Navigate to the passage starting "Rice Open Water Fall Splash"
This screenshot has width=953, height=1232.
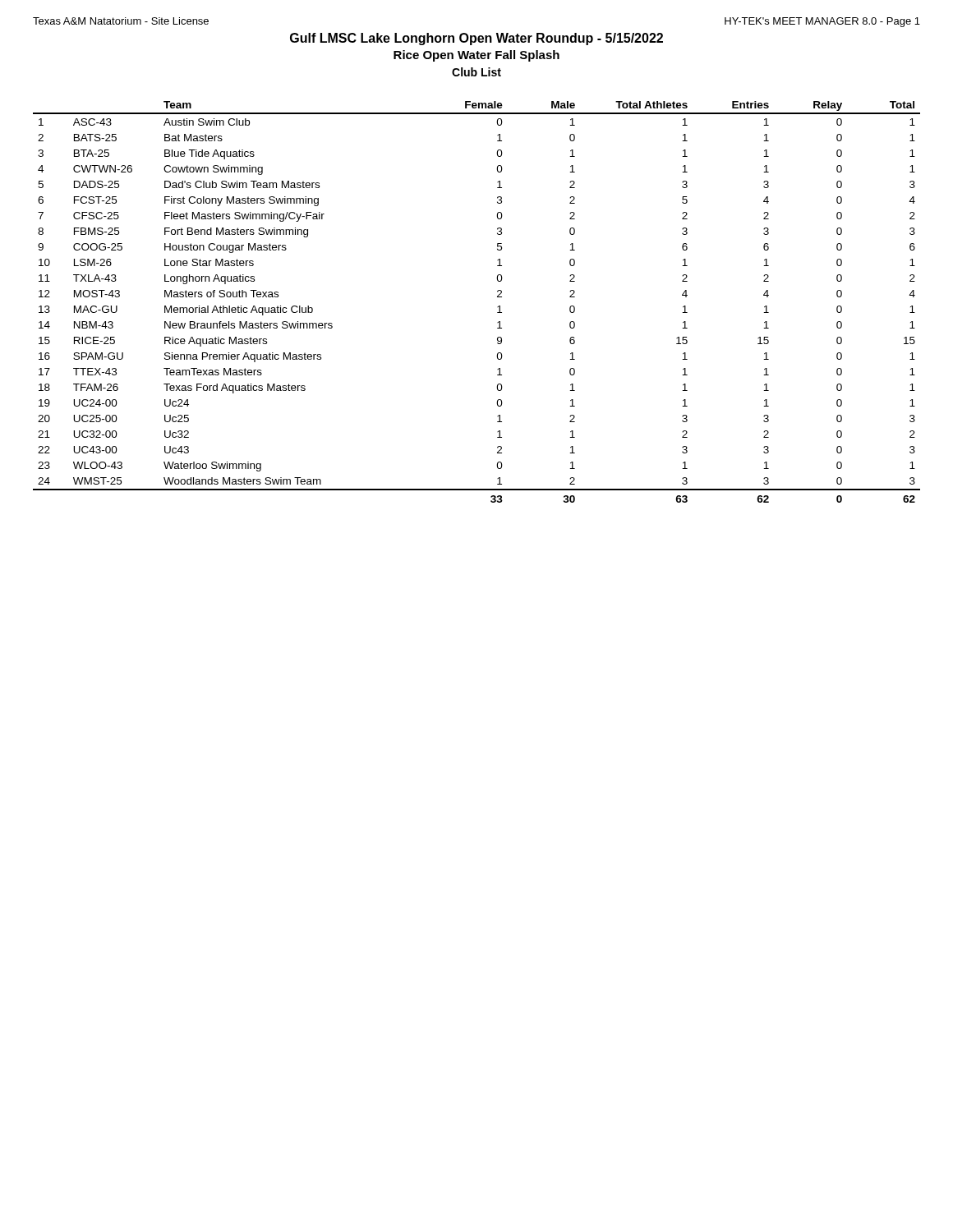(476, 55)
